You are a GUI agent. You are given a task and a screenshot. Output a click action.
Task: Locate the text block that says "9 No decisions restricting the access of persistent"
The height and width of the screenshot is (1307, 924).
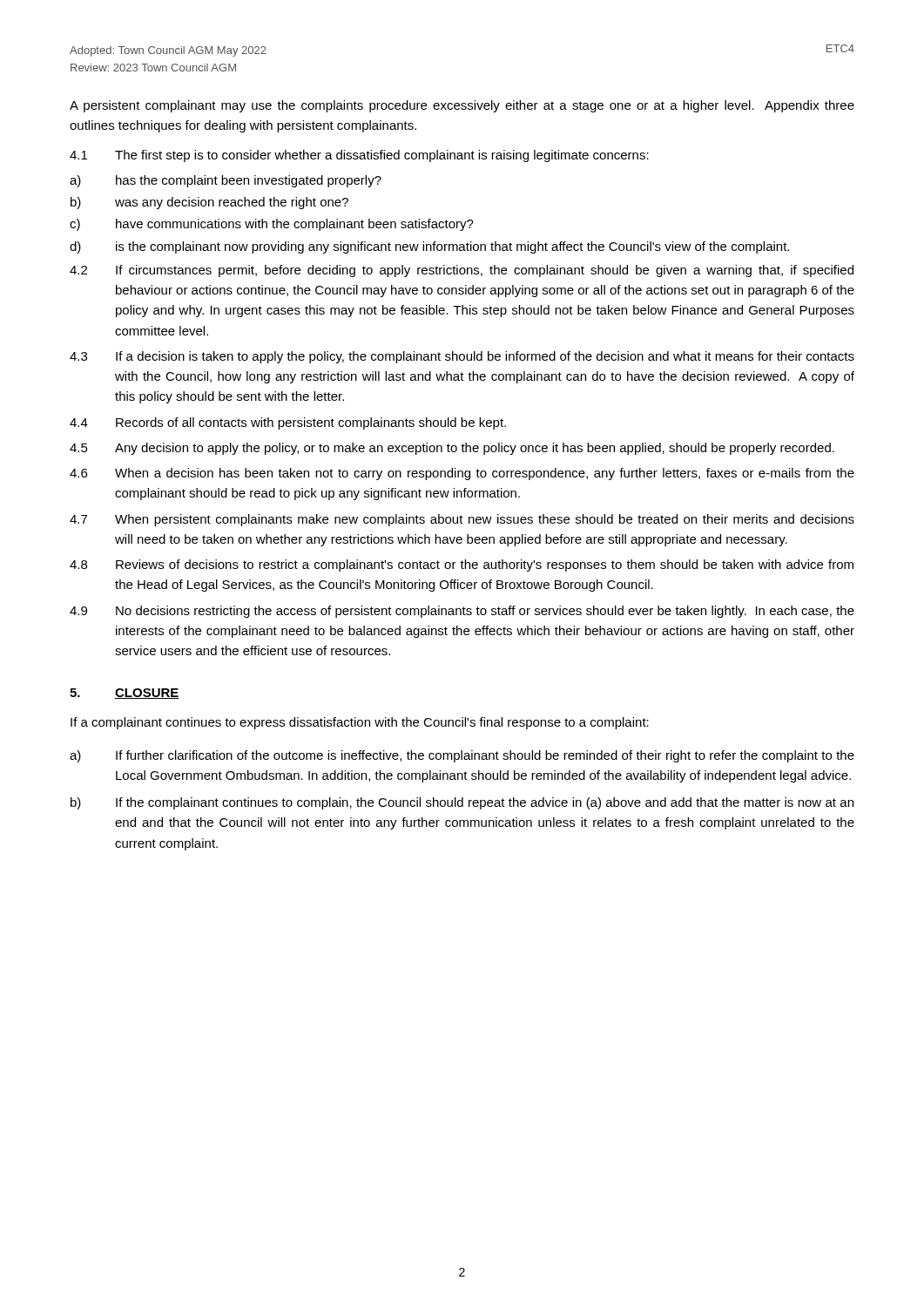pos(462,630)
